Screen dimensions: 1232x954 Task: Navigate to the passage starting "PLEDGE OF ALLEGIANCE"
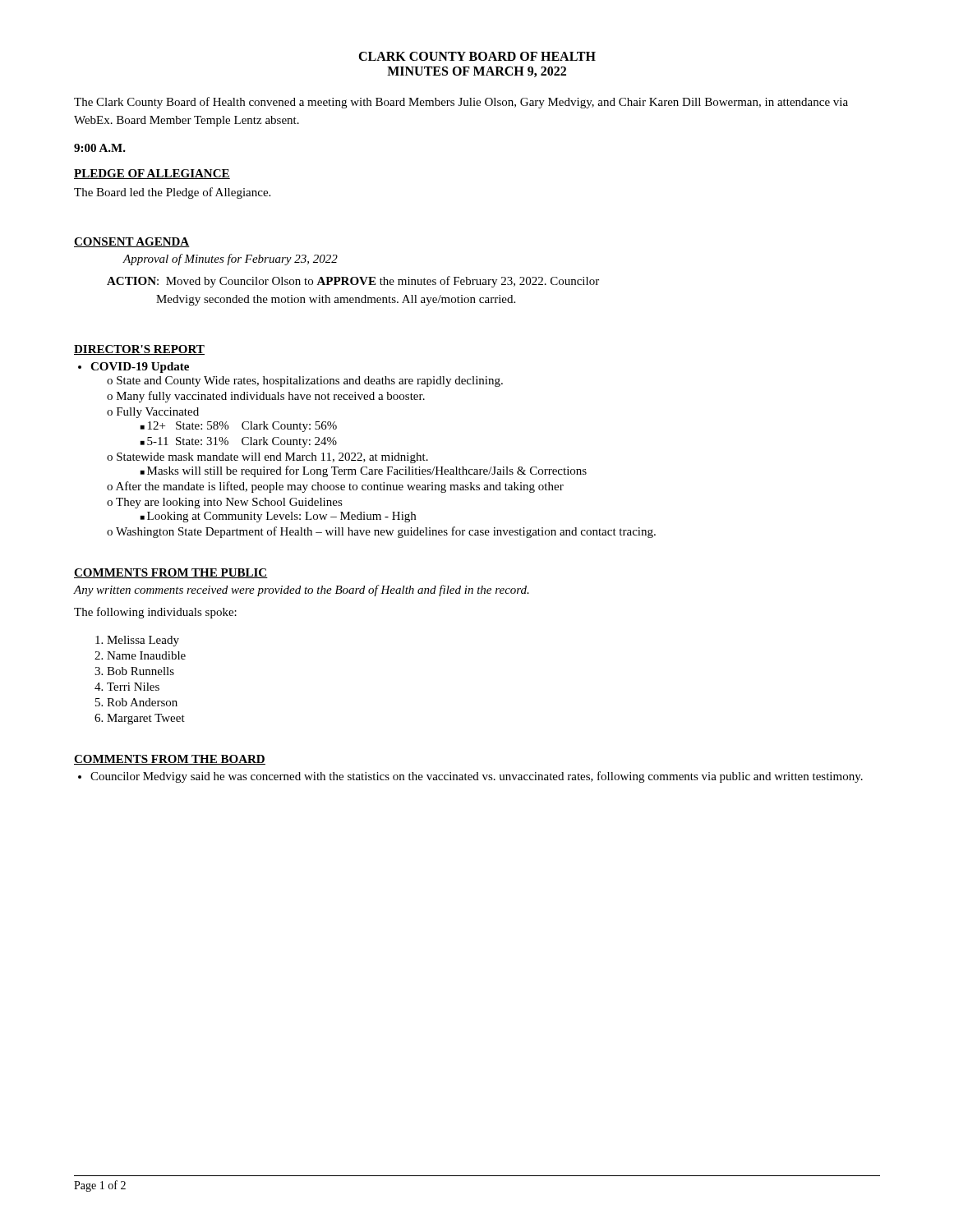click(152, 173)
